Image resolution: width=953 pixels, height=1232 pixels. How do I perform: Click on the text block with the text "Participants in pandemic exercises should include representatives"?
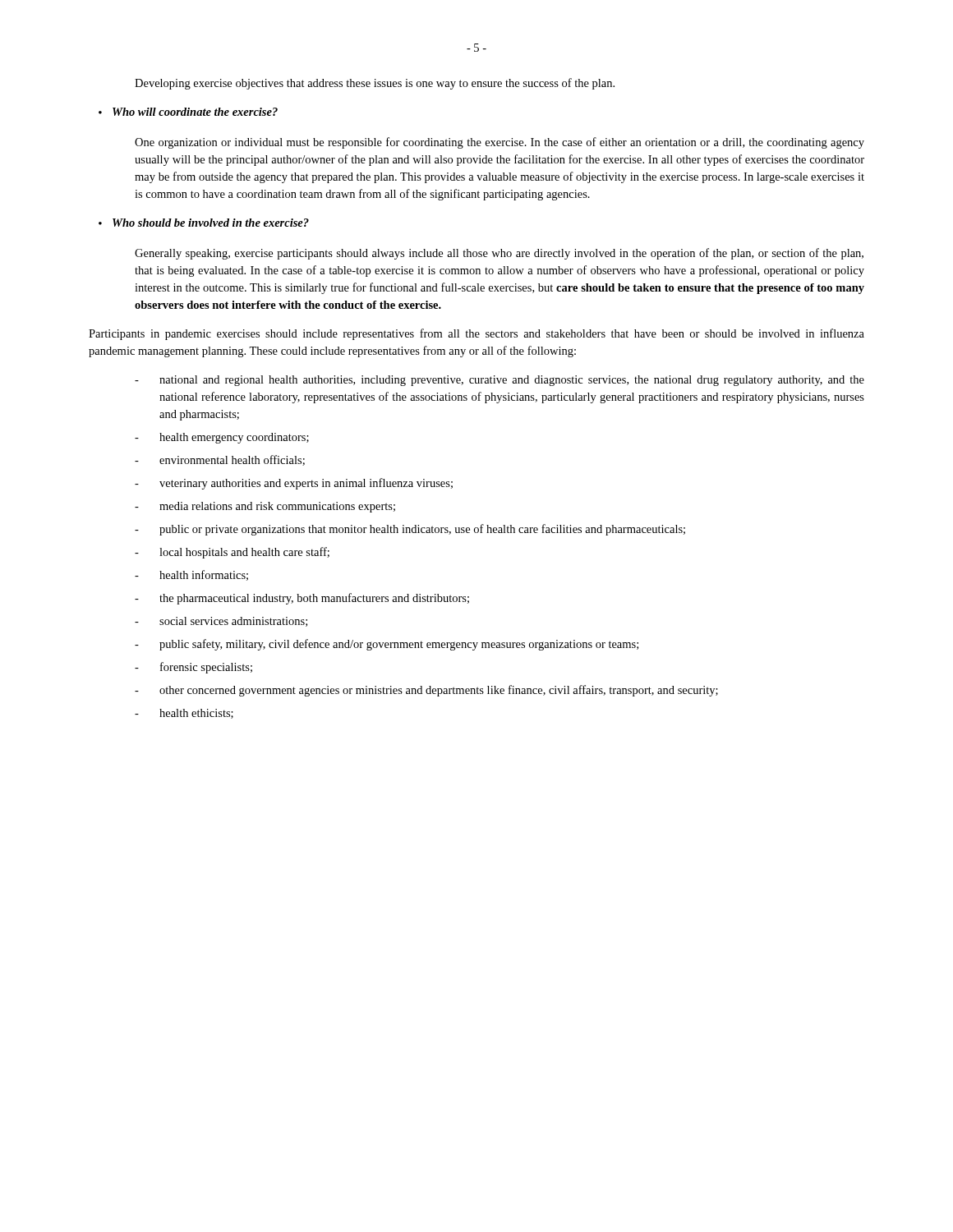[476, 342]
